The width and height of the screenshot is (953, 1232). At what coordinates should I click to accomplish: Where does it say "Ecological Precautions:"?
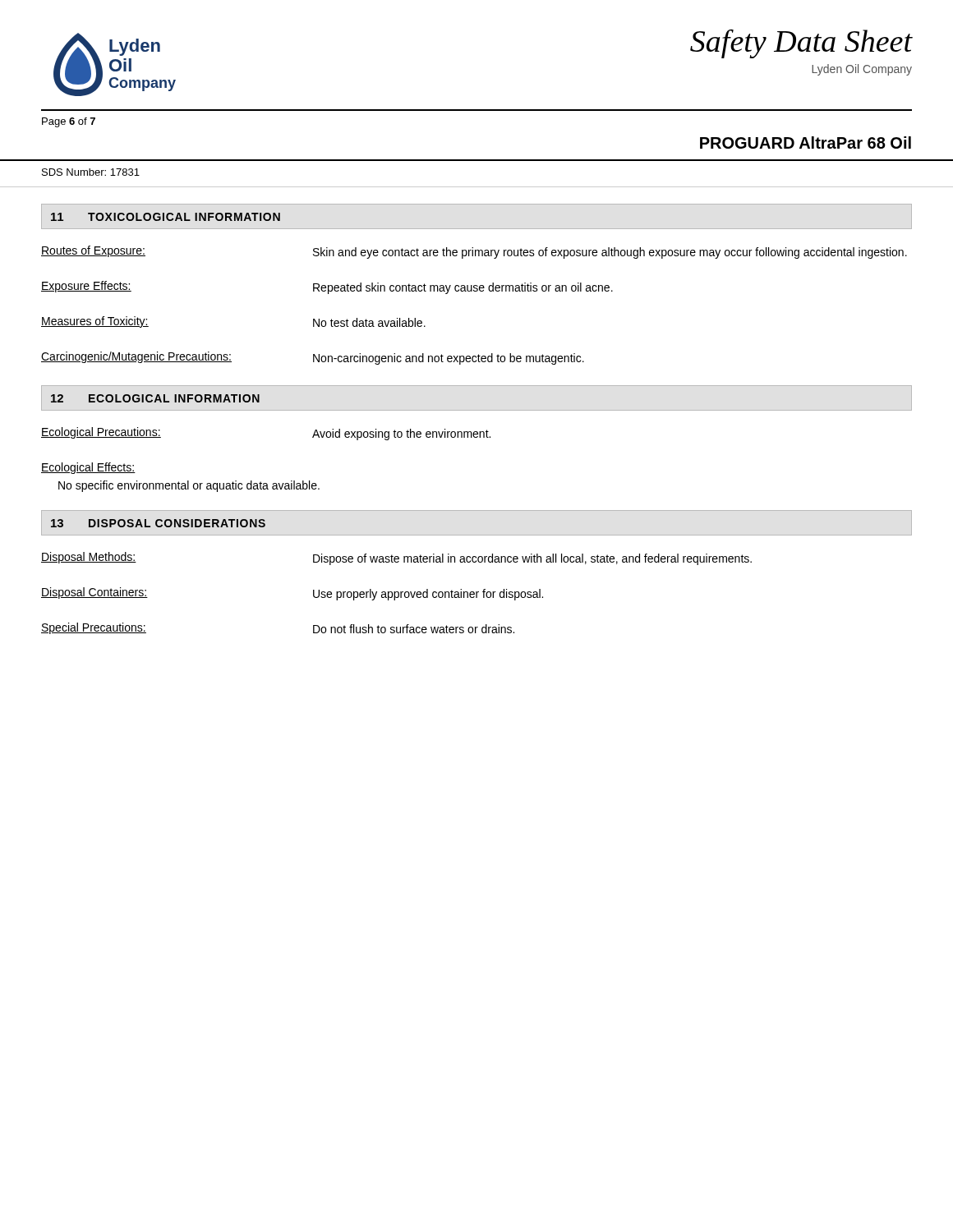point(101,432)
